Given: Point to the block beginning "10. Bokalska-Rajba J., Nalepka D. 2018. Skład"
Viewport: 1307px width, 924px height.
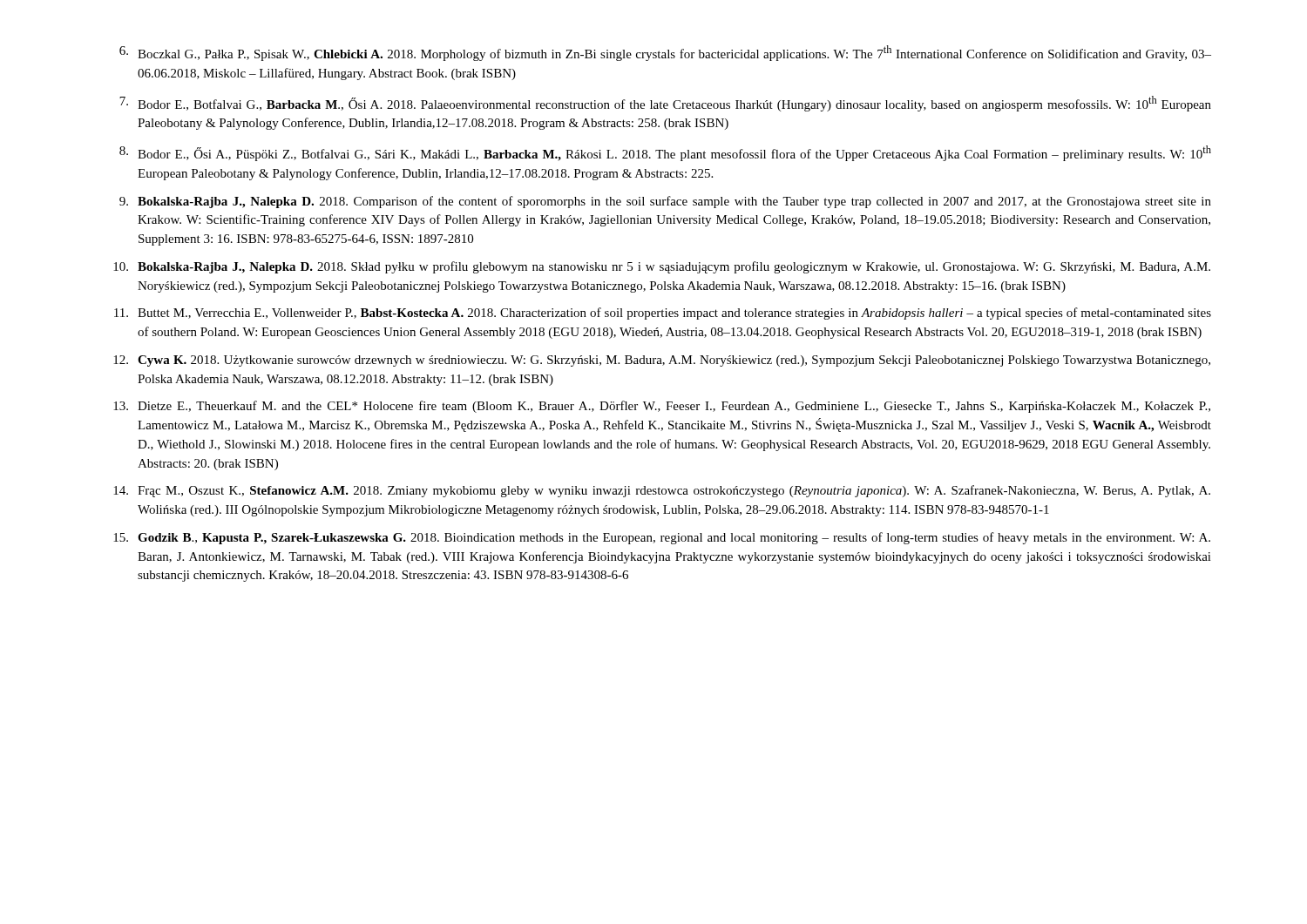Looking at the screenshot, I should click(x=654, y=276).
